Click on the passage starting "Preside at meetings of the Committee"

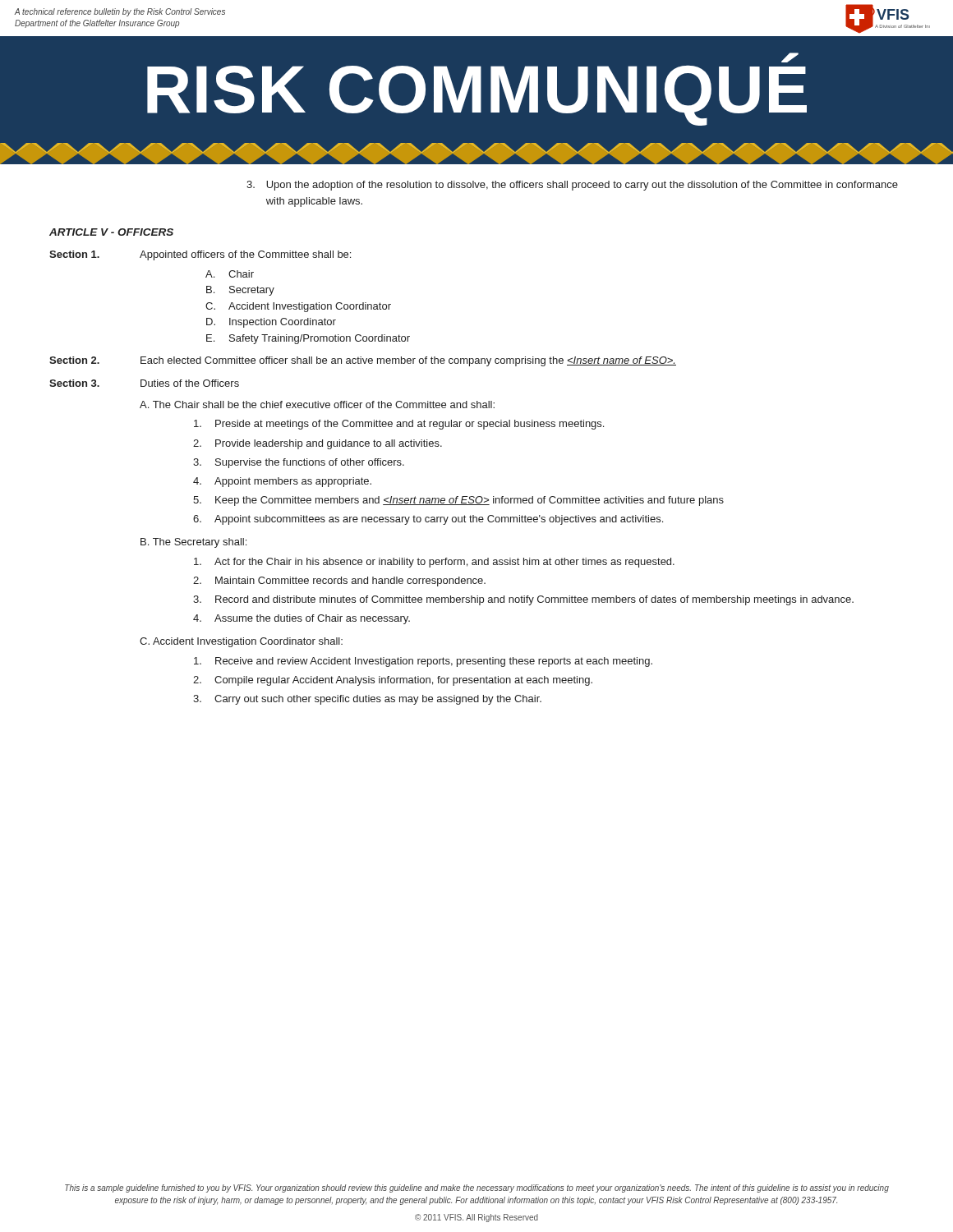pyautogui.click(x=399, y=424)
